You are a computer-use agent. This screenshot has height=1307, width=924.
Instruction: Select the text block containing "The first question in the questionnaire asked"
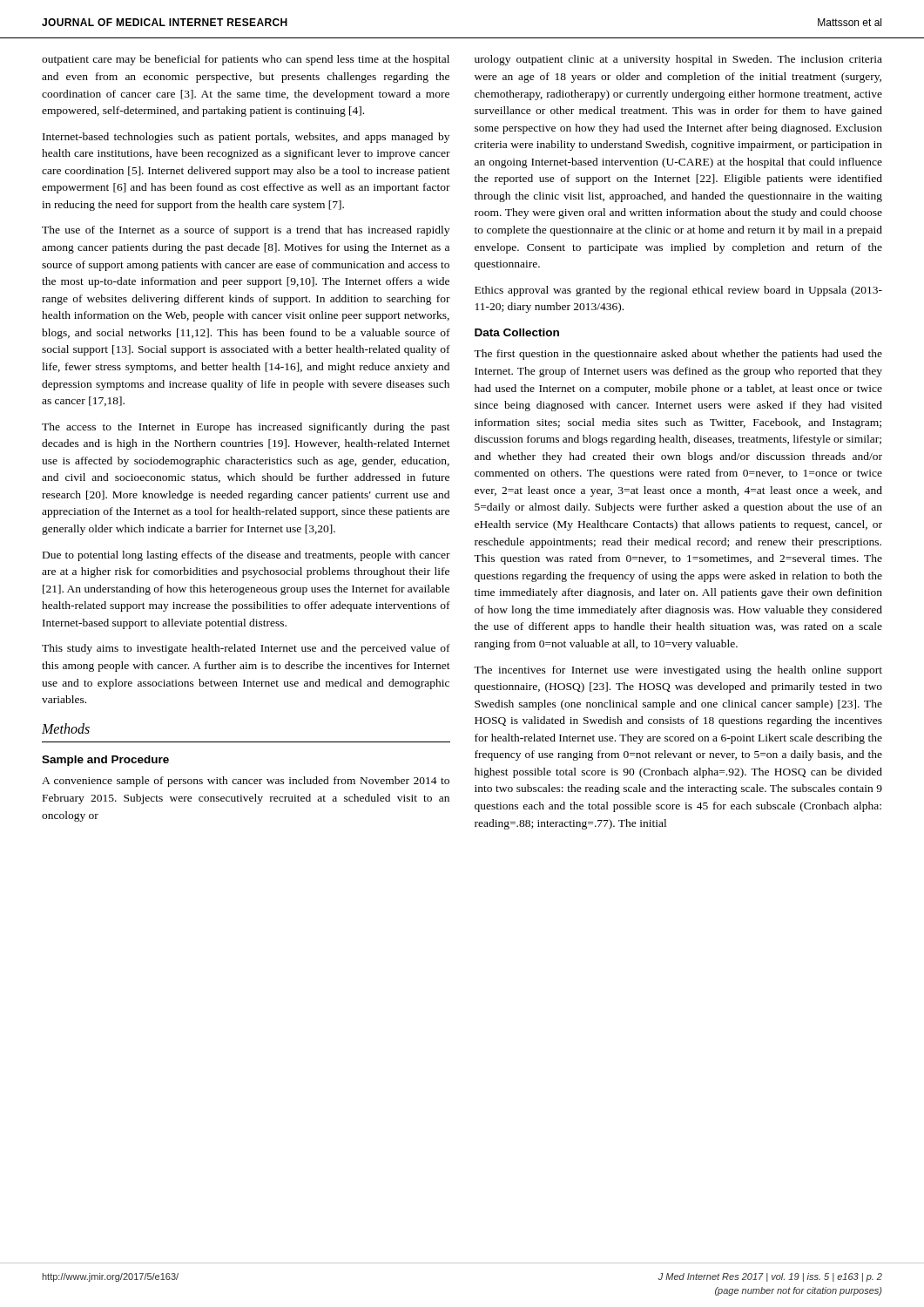678,499
